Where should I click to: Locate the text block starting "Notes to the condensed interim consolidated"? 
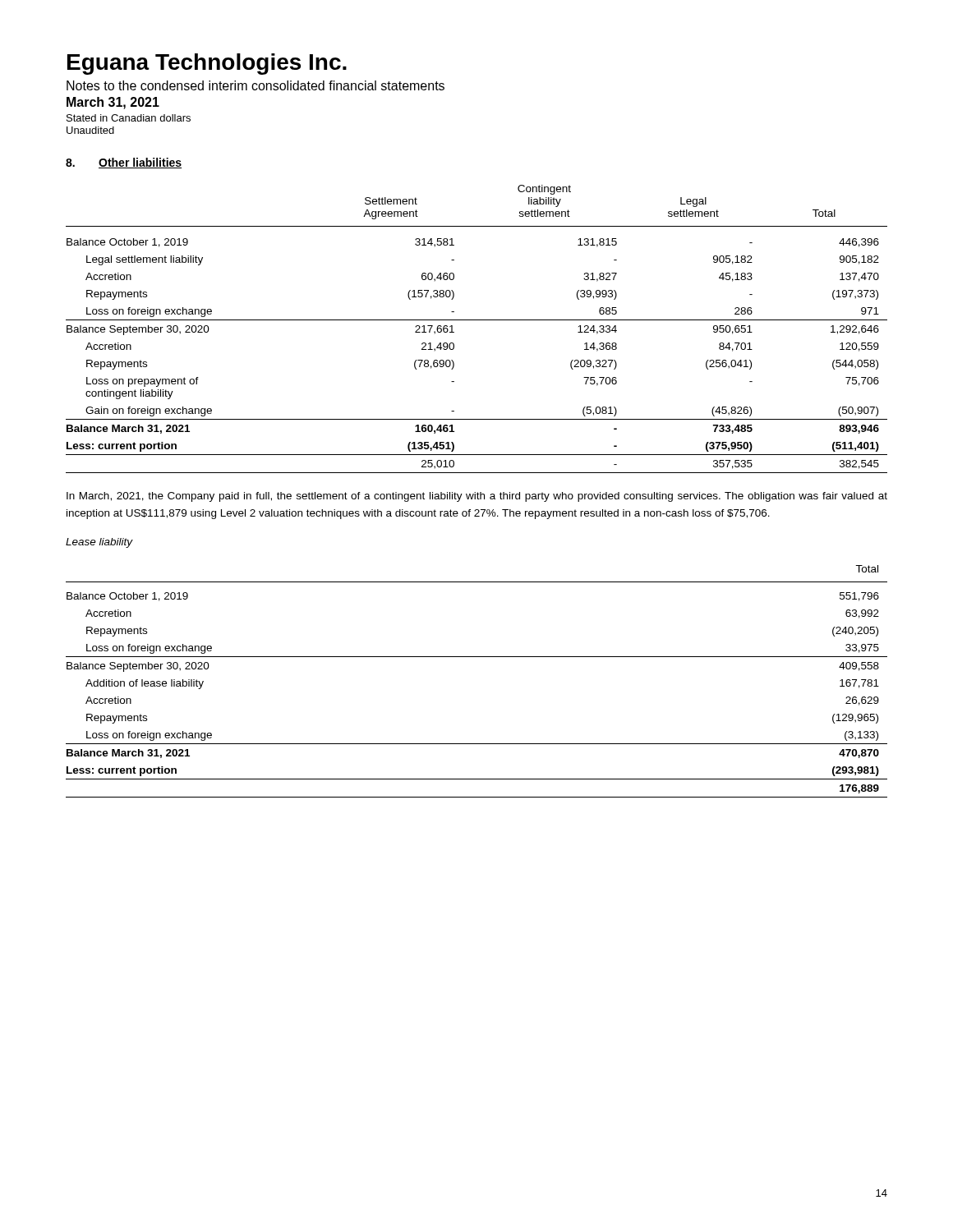255,86
